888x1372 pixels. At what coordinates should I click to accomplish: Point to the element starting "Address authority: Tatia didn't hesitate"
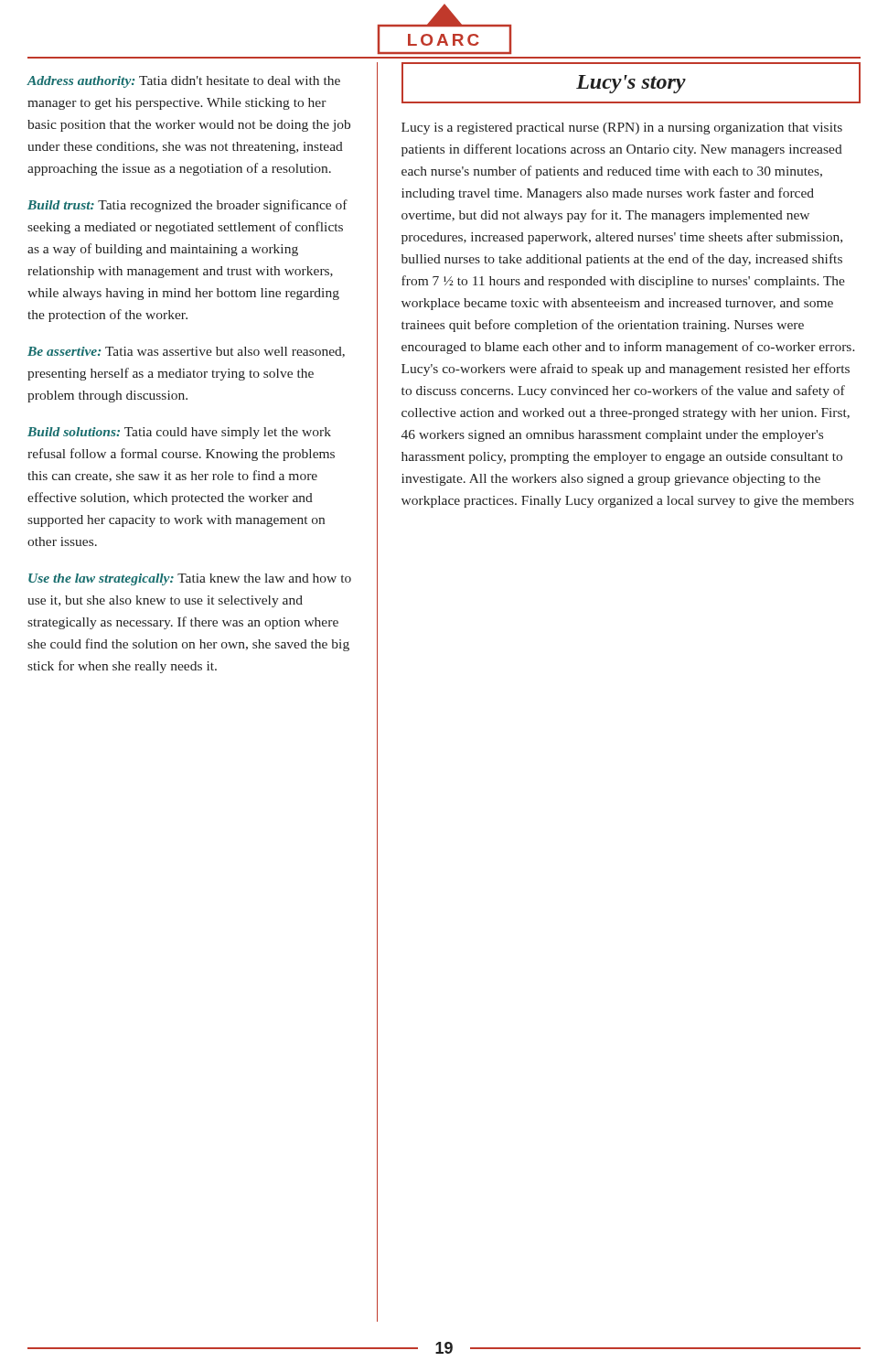(x=190, y=124)
